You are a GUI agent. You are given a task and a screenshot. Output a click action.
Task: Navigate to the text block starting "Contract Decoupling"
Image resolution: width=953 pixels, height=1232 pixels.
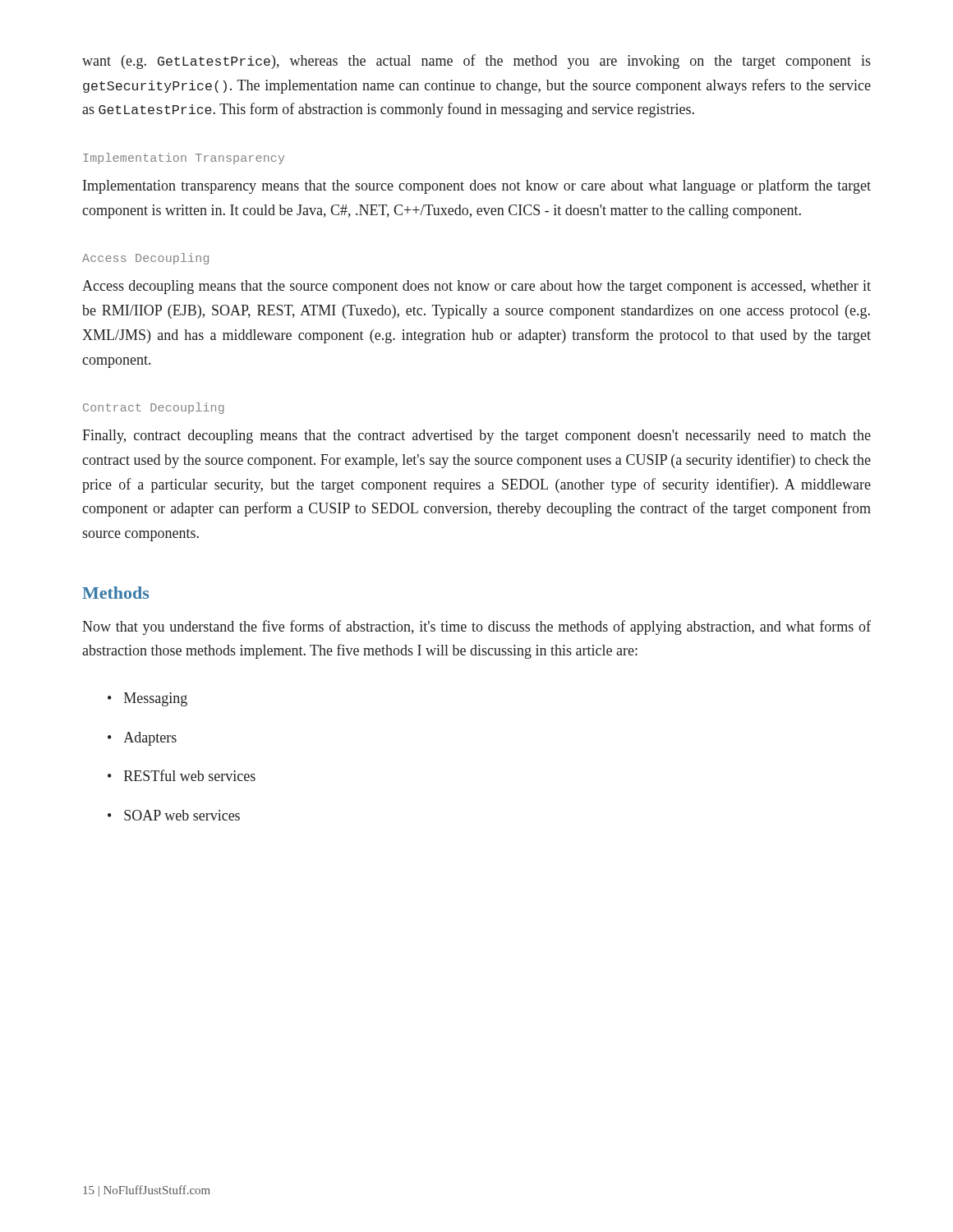154,409
